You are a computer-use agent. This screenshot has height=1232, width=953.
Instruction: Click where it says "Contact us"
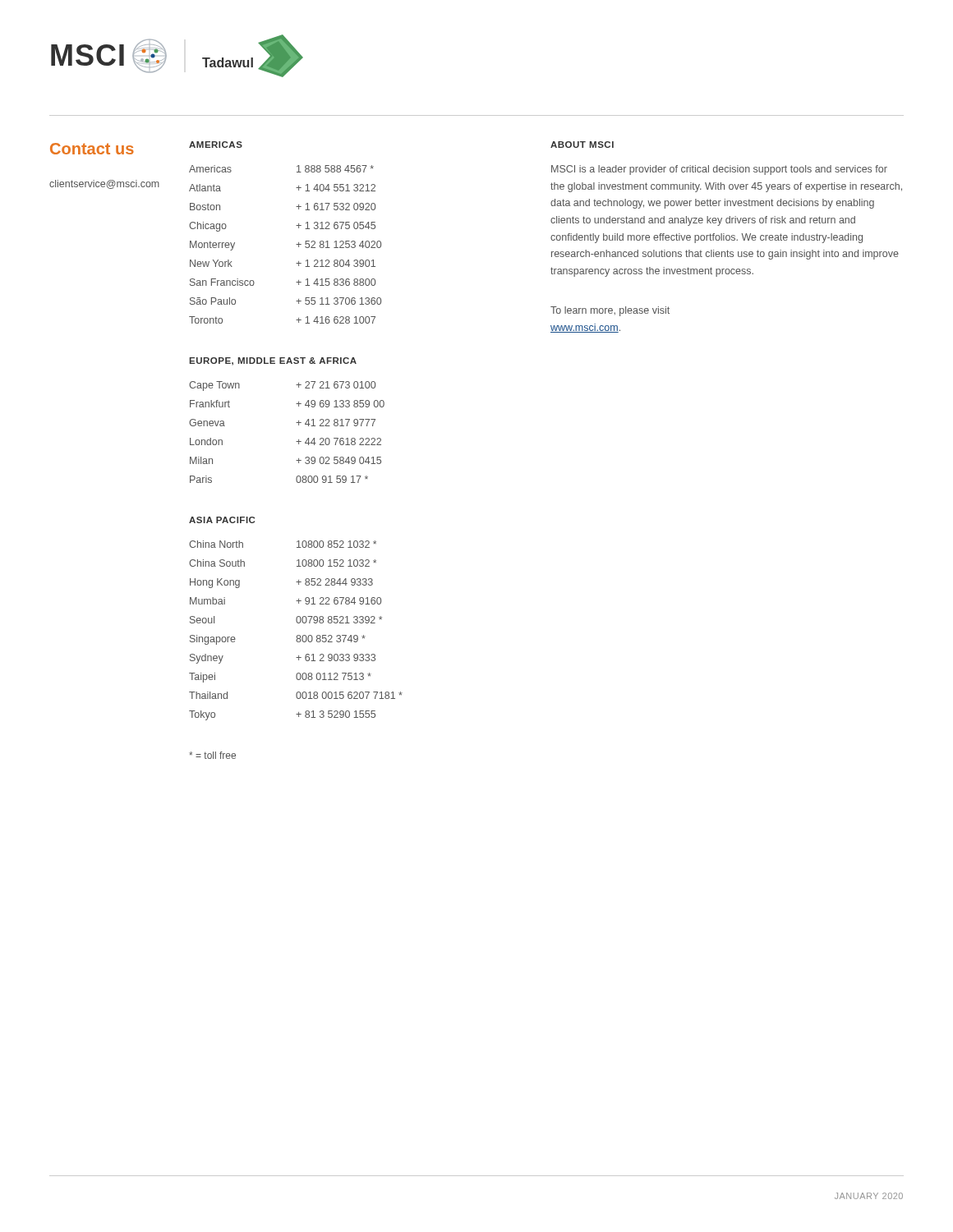pos(92,149)
